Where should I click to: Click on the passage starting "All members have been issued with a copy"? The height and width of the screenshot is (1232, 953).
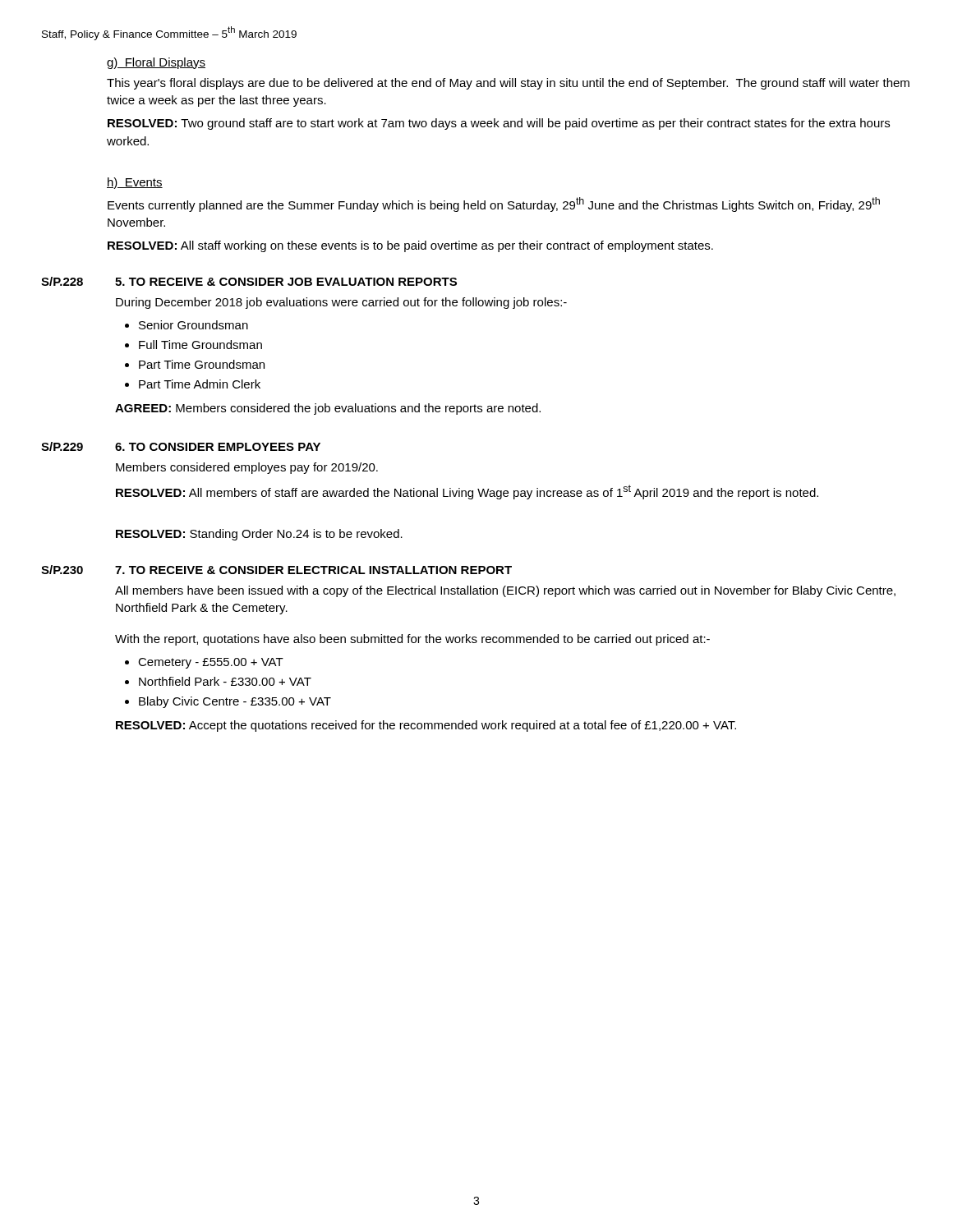(506, 599)
